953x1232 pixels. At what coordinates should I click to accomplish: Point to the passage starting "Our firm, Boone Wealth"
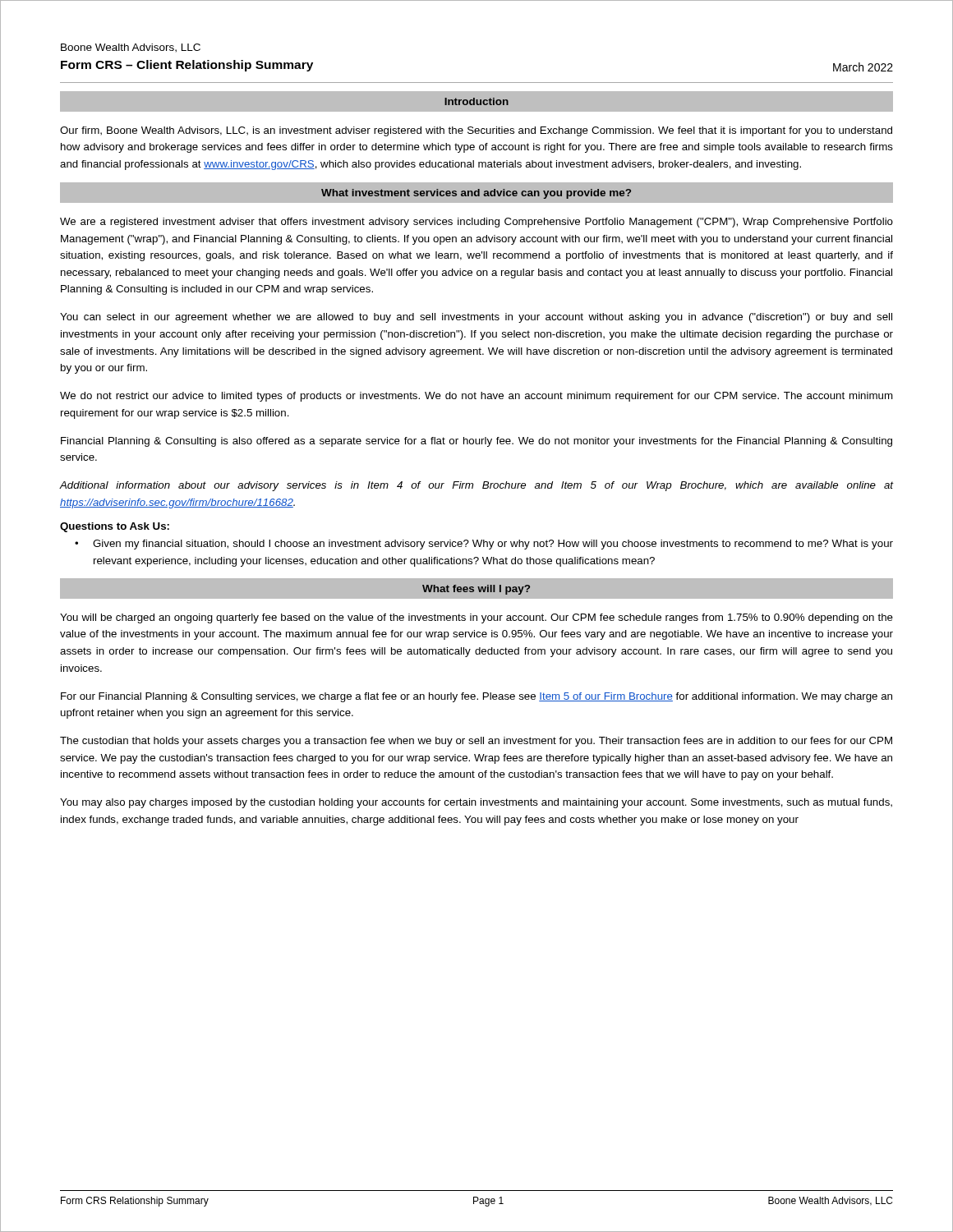(476, 148)
